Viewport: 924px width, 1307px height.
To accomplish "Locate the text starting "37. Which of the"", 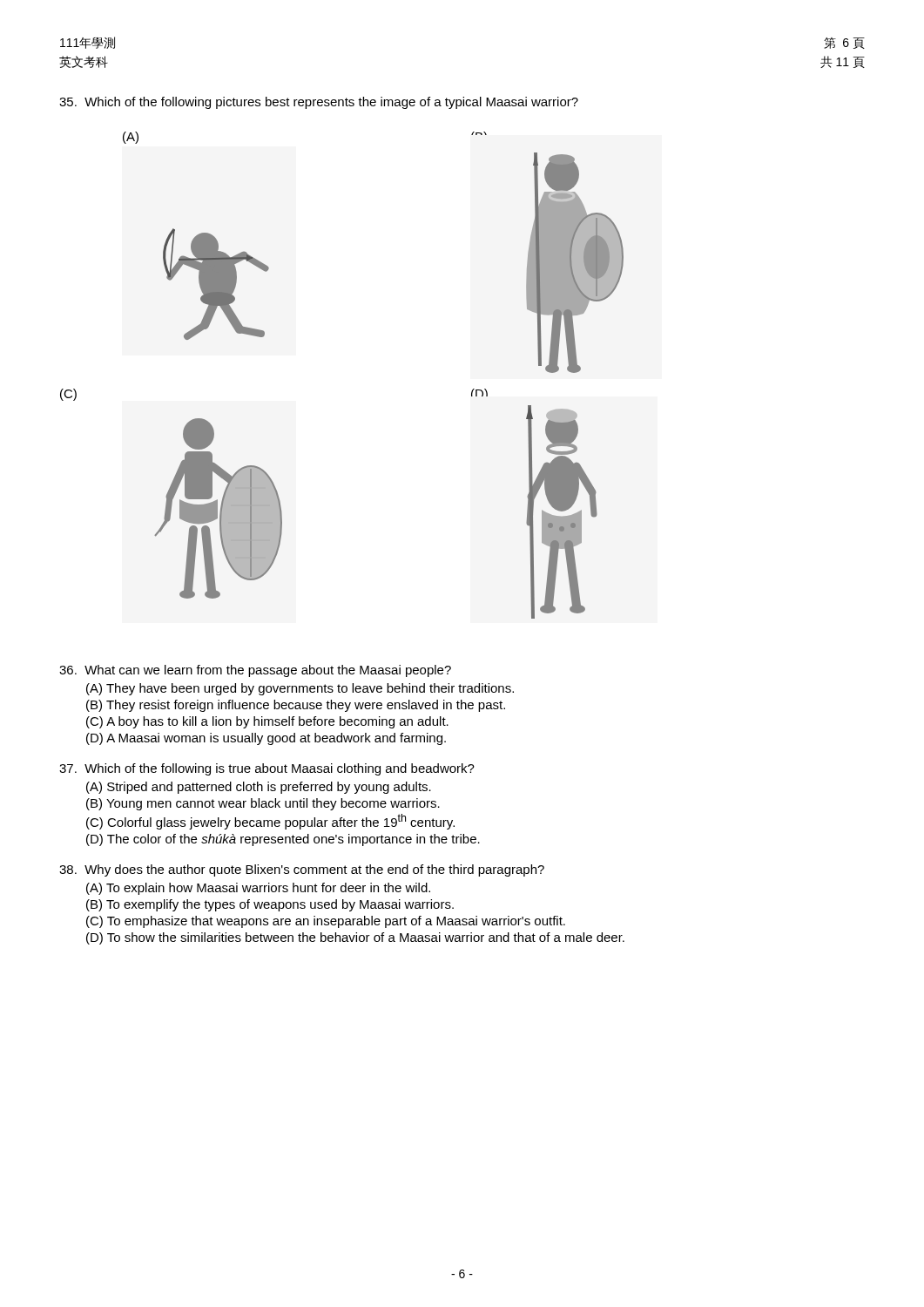I will click(267, 769).
